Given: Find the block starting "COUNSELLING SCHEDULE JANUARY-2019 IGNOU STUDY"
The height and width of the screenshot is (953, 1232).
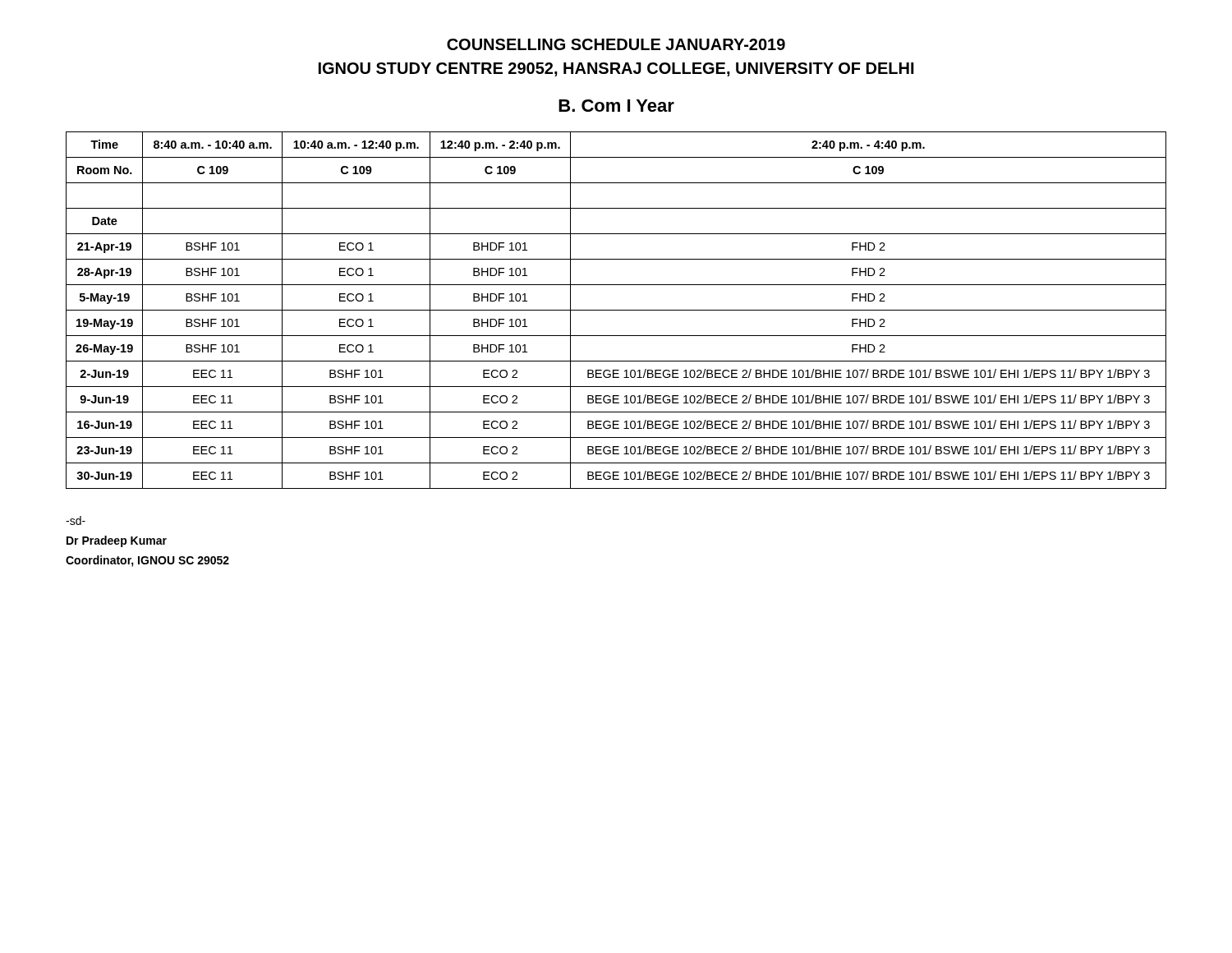Looking at the screenshot, I should click(x=616, y=57).
